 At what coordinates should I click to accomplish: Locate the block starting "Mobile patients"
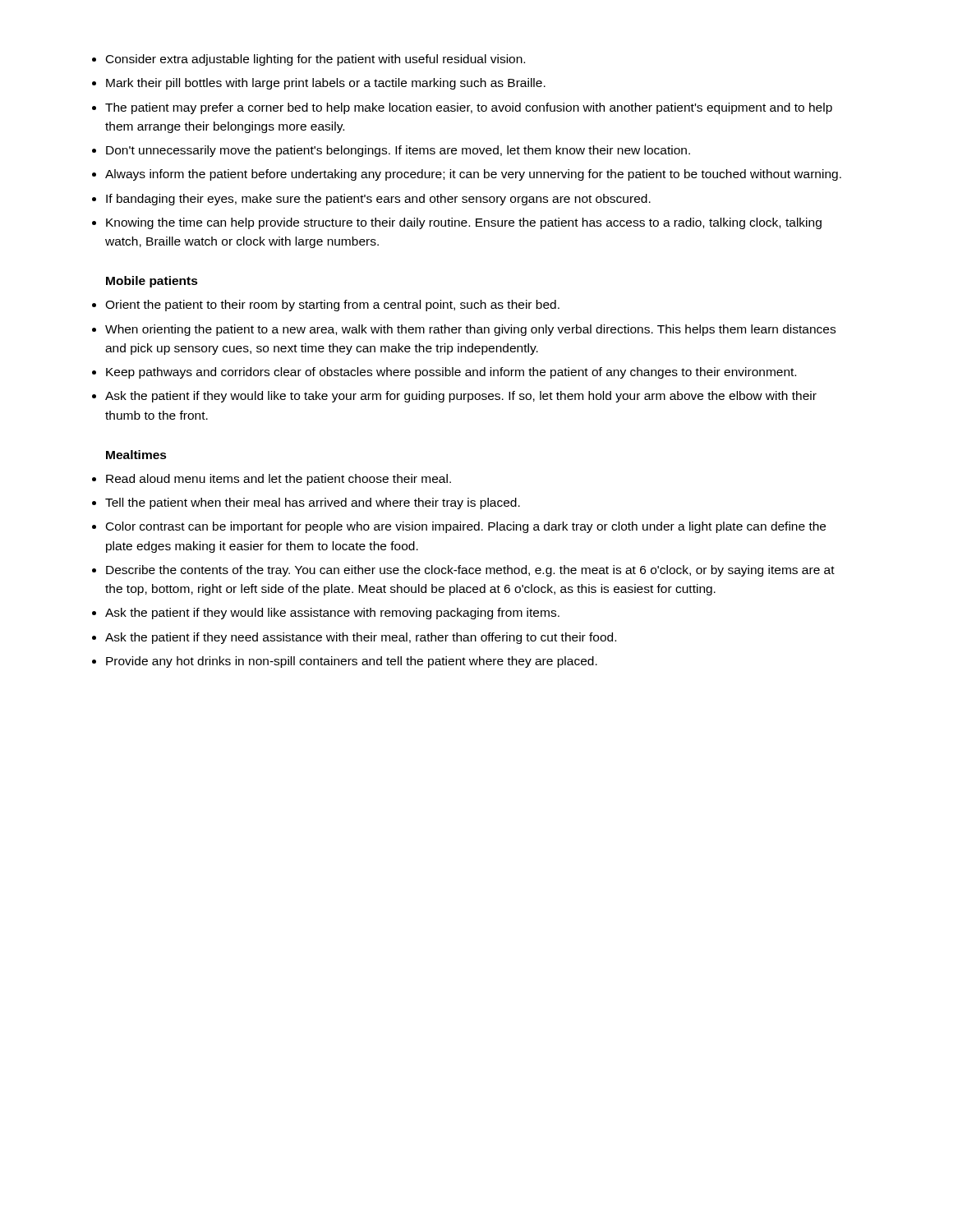coord(151,281)
